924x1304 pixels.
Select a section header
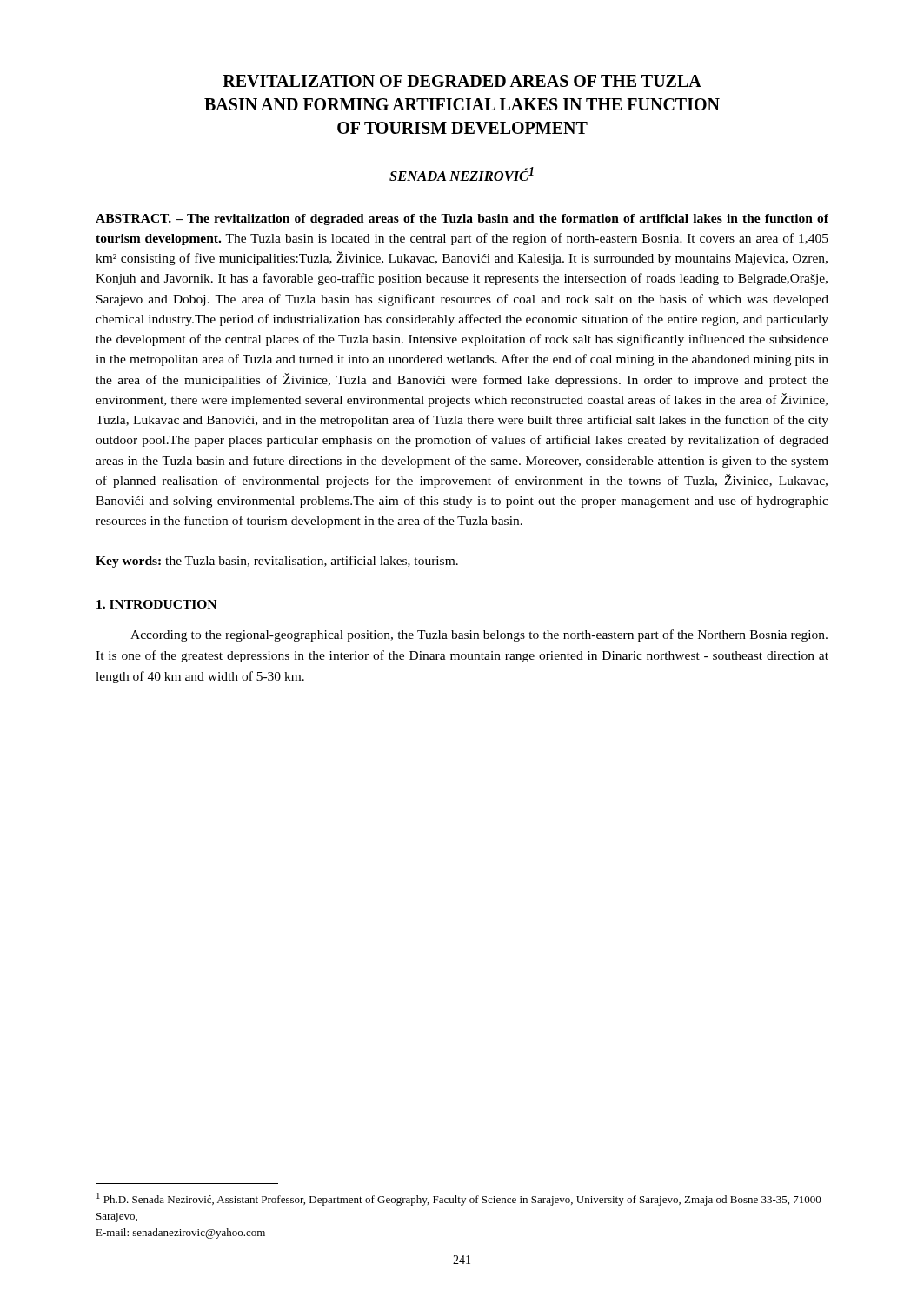pyautogui.click(x=156, y=604)
